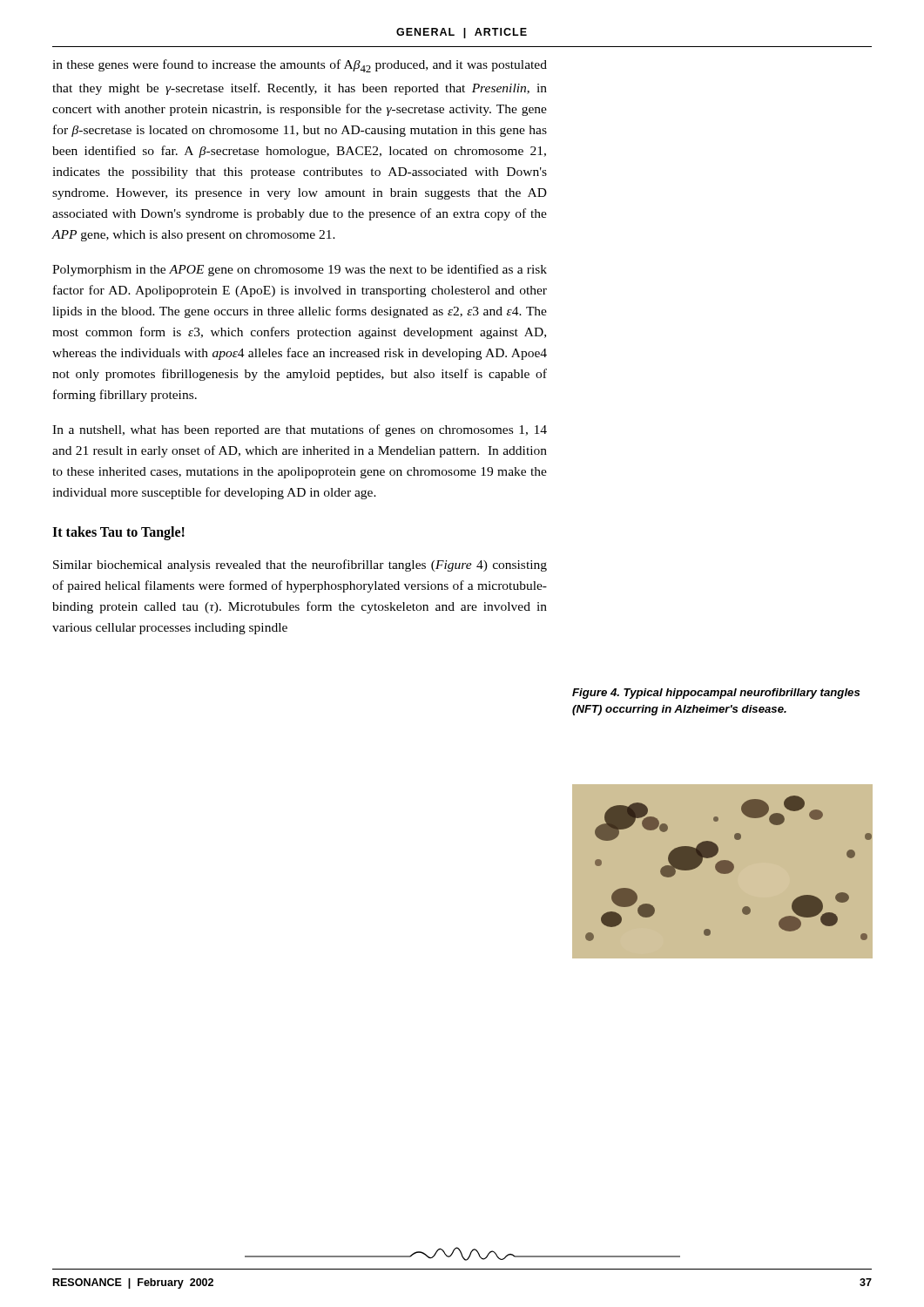
Task: Find the caption with the text "Figure 4. Typical hippocampal neurofibrillary"
Action: coord(716,701)
